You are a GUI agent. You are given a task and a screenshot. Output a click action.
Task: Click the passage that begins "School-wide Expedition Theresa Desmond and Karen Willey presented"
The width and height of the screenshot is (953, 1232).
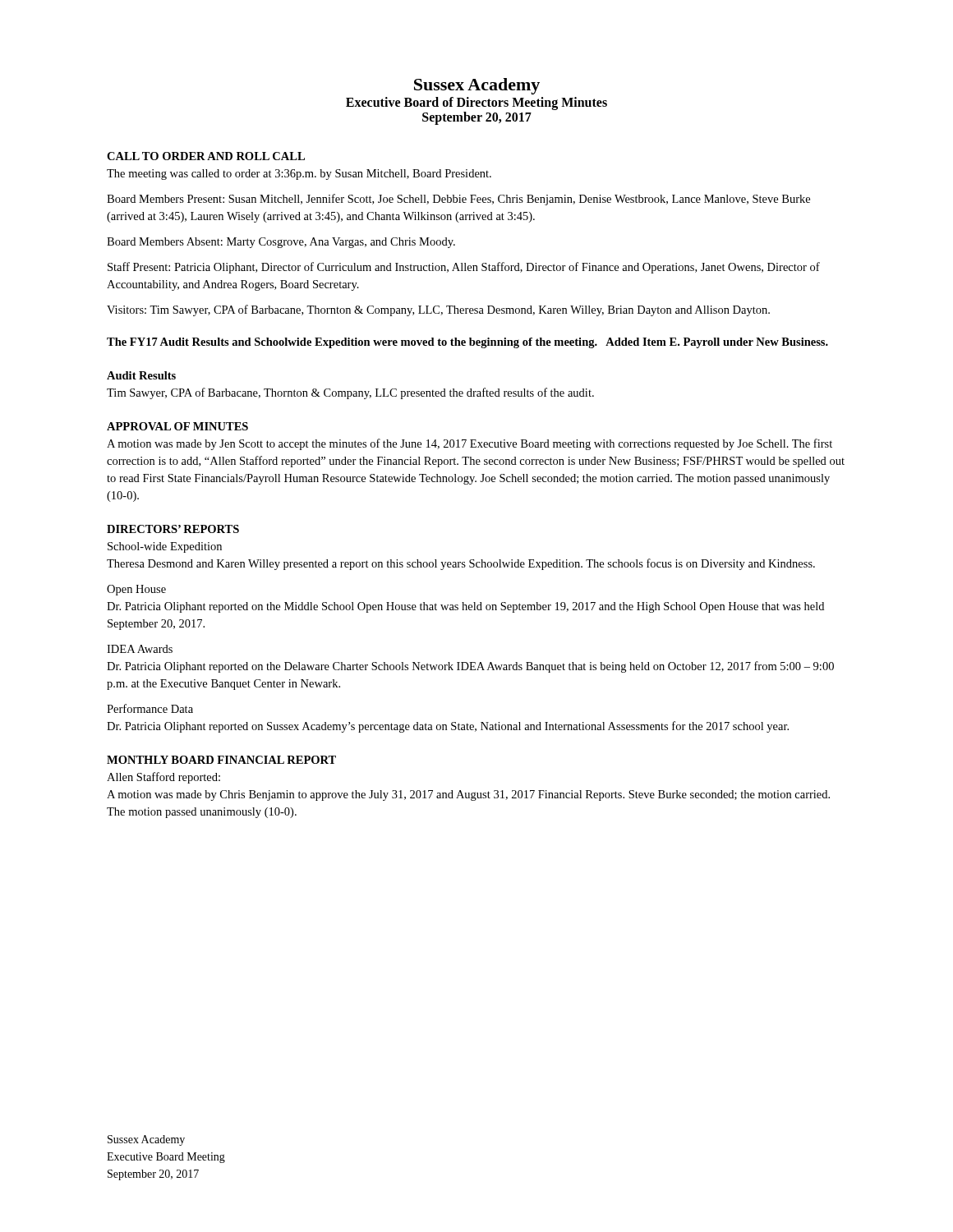tap(461, 555)
